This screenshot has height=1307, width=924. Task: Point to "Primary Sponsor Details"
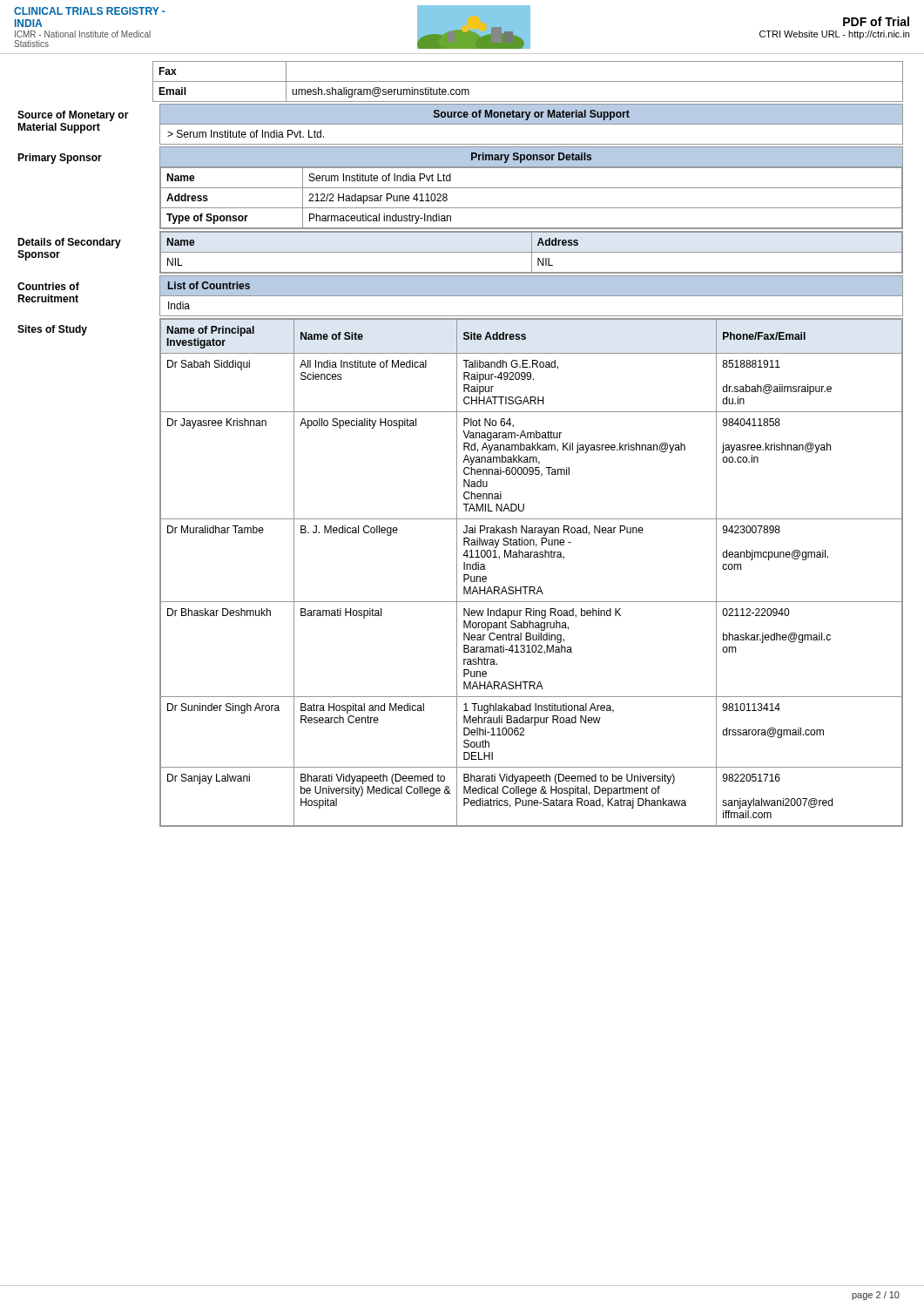click(531, 157)
